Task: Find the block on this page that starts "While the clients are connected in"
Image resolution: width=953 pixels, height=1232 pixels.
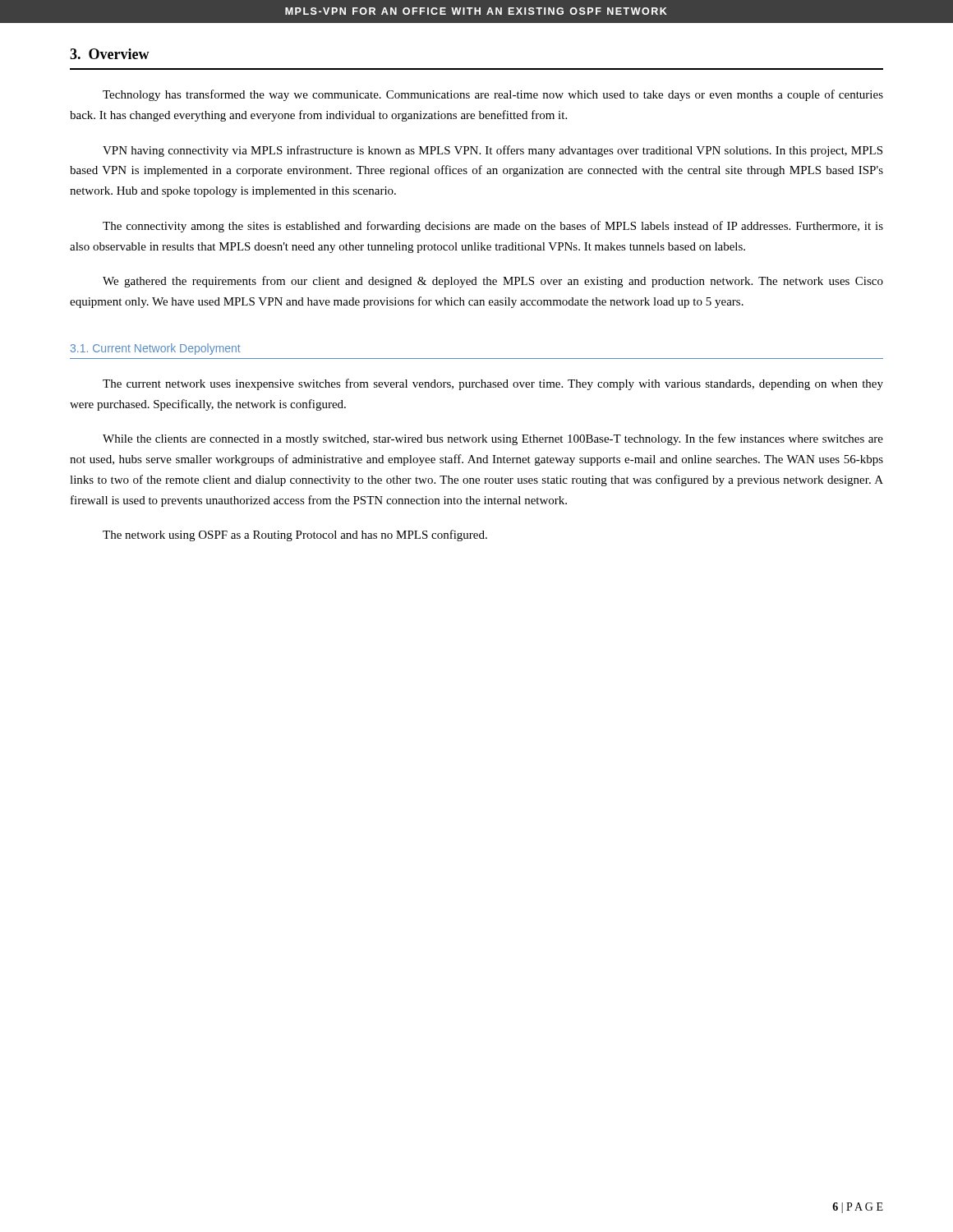Action: (476, 470)
